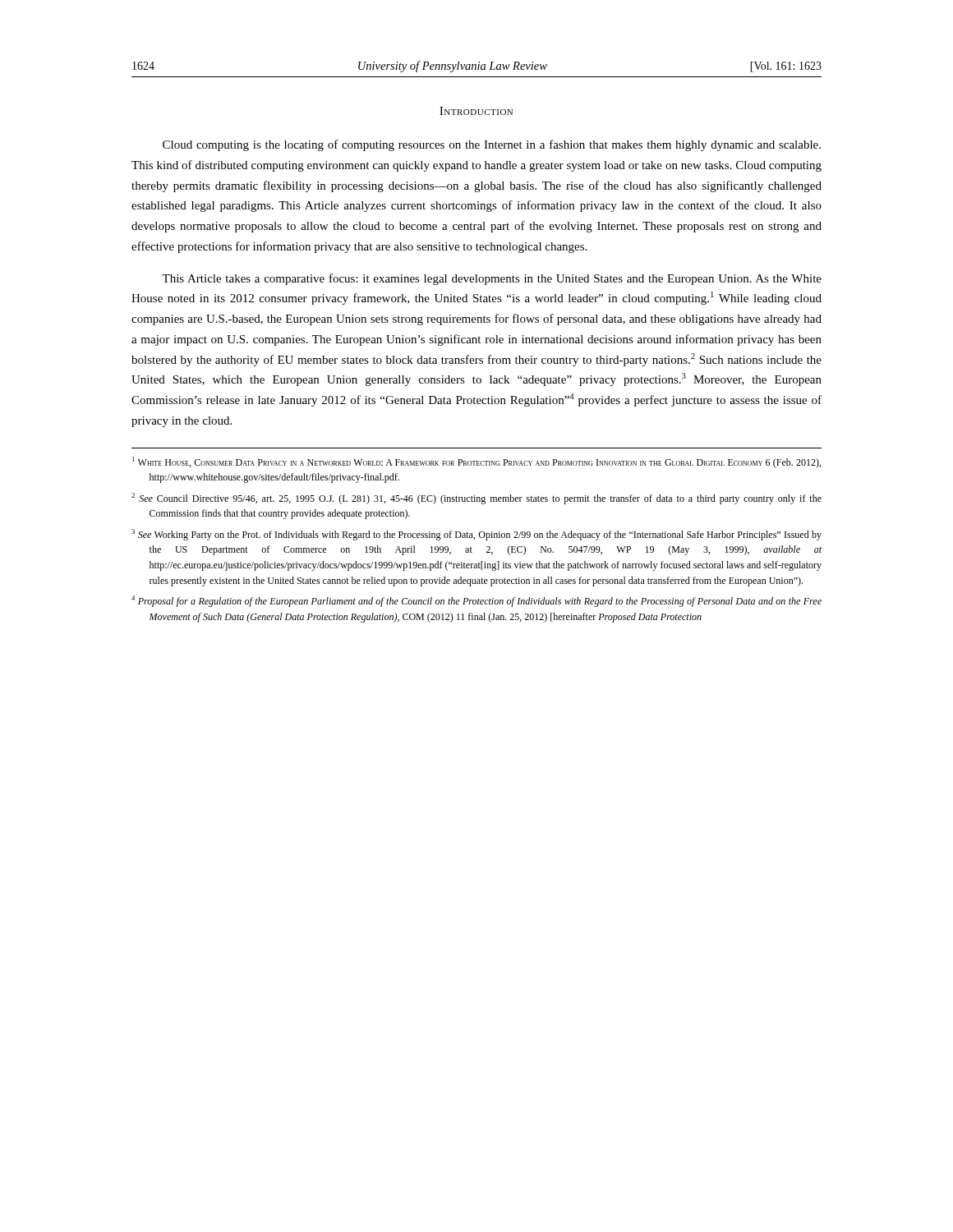This screenshot has width=953, height=1232.
Task: Select the text block that reads "Cloud computing is the locating of"
Action: click(x=476, y=195)
